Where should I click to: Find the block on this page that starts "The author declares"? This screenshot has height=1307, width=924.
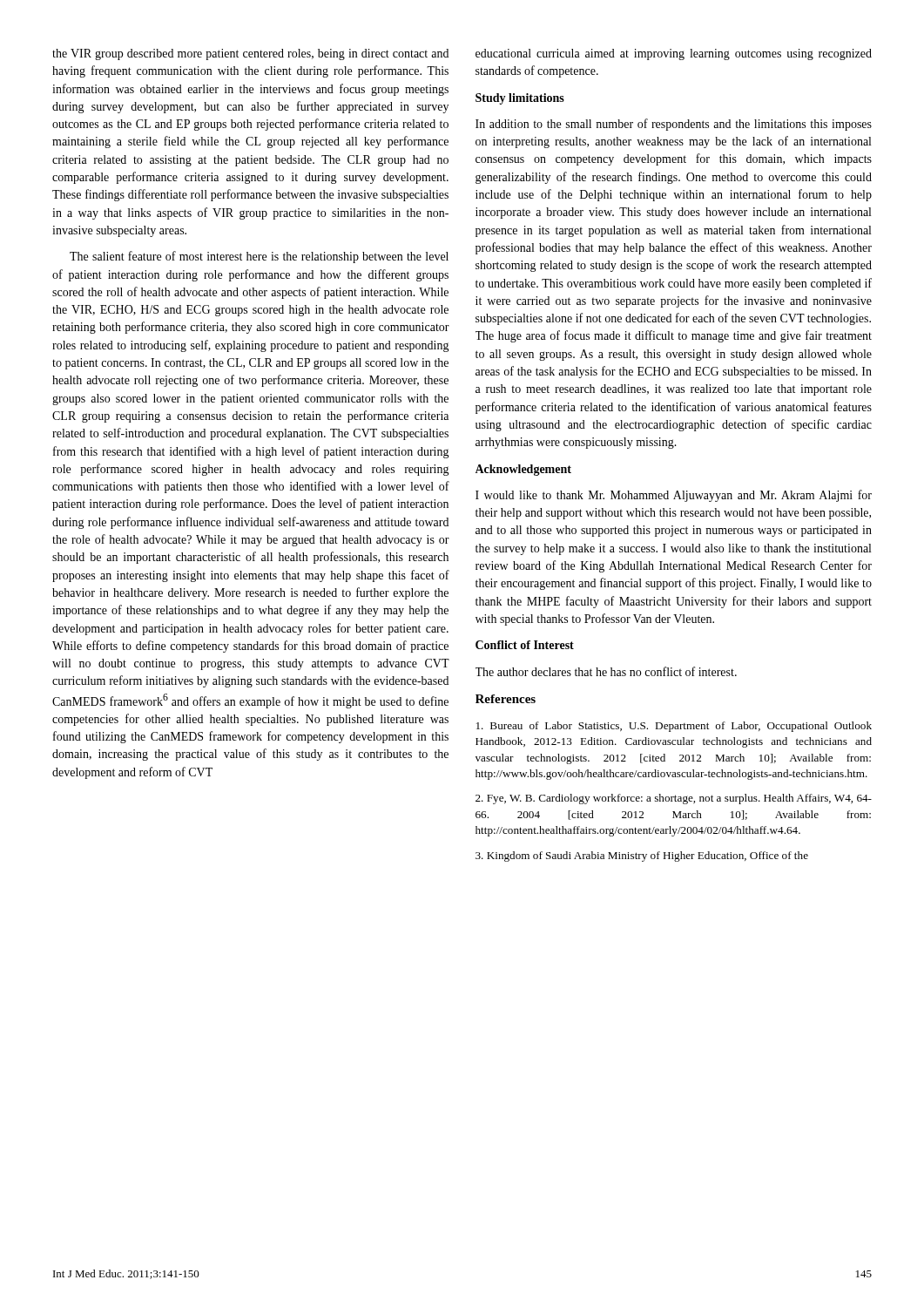coord(673,672)
